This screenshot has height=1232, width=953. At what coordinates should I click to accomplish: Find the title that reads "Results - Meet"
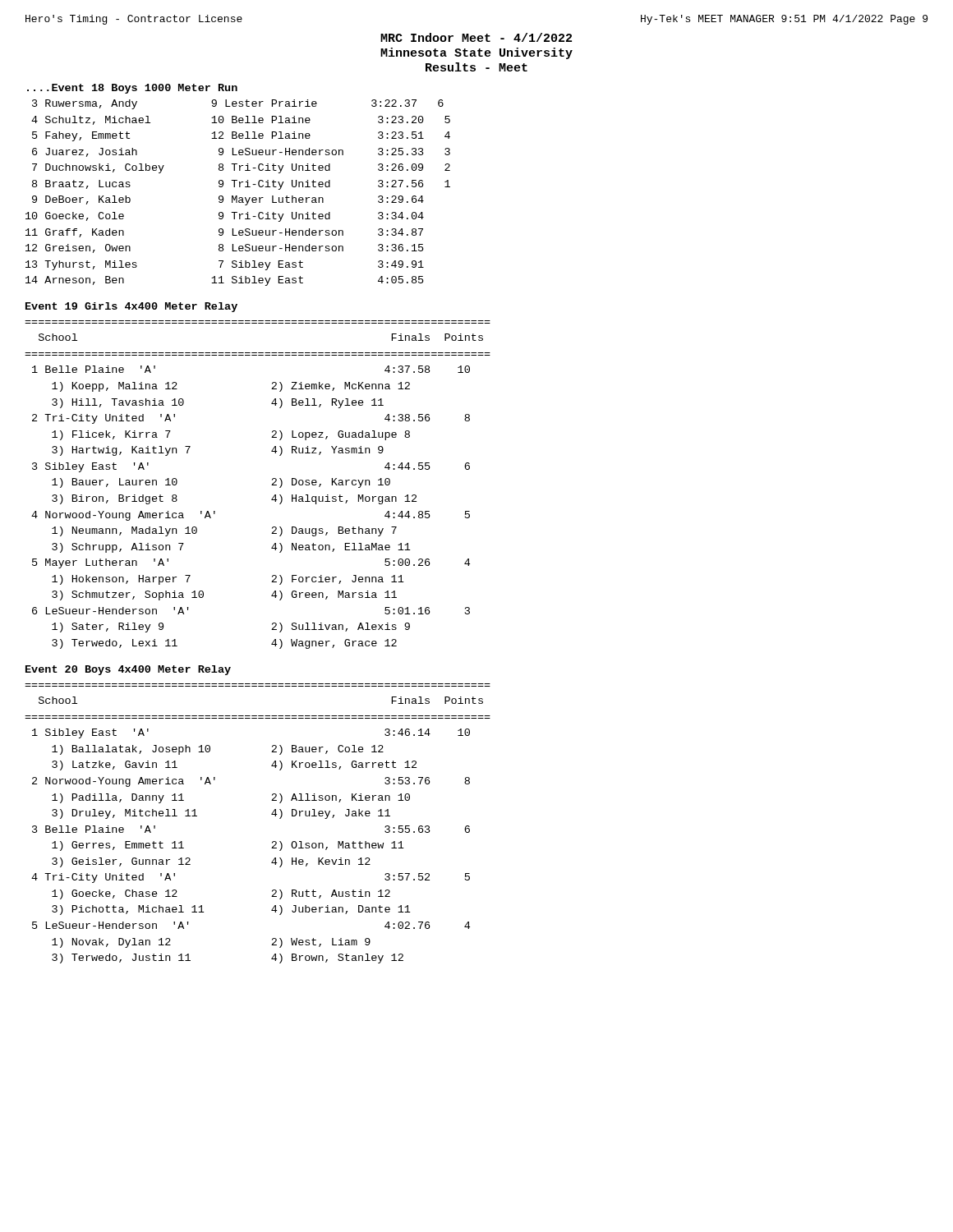coord(476,69)
